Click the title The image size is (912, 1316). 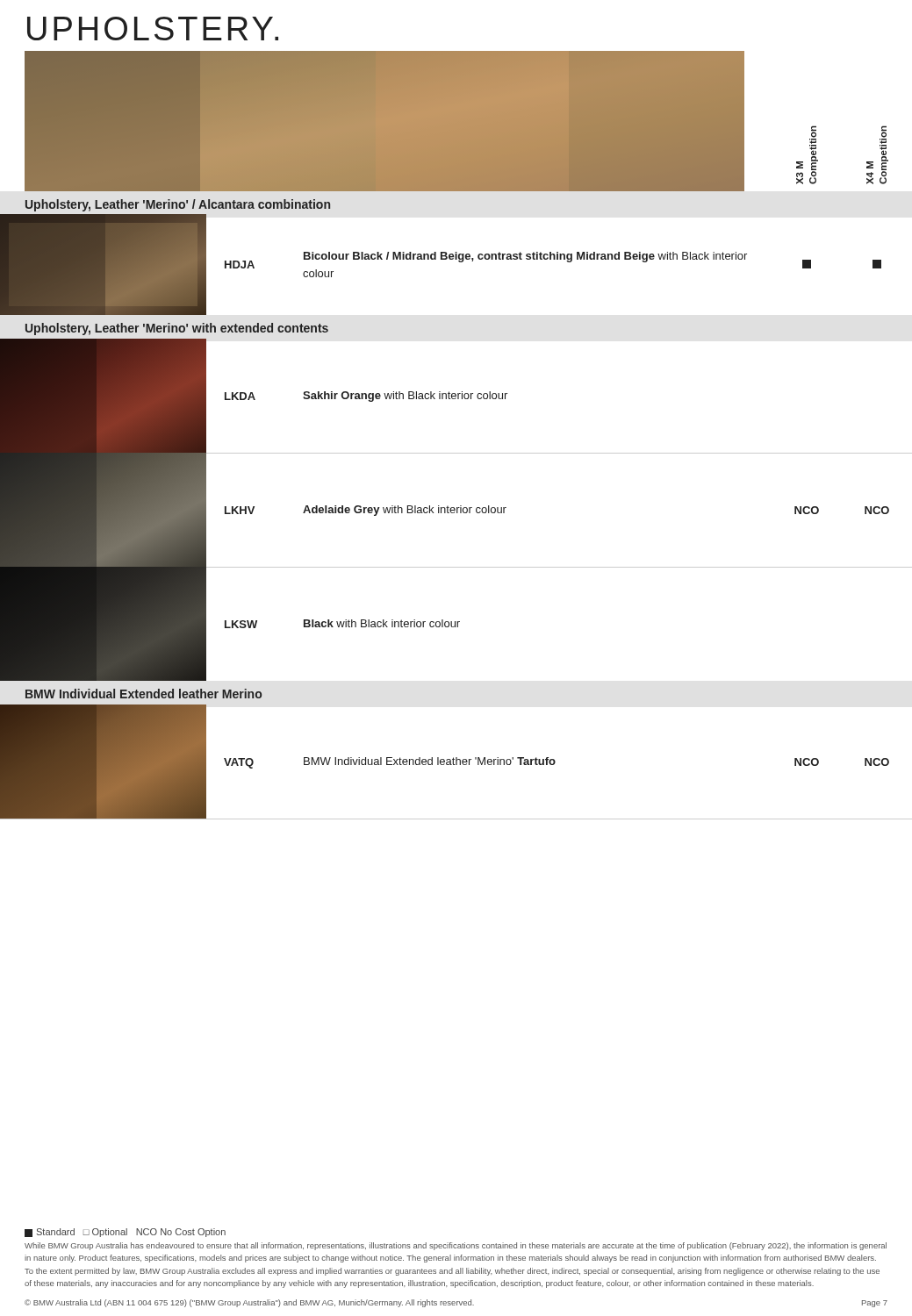[154, 29]
